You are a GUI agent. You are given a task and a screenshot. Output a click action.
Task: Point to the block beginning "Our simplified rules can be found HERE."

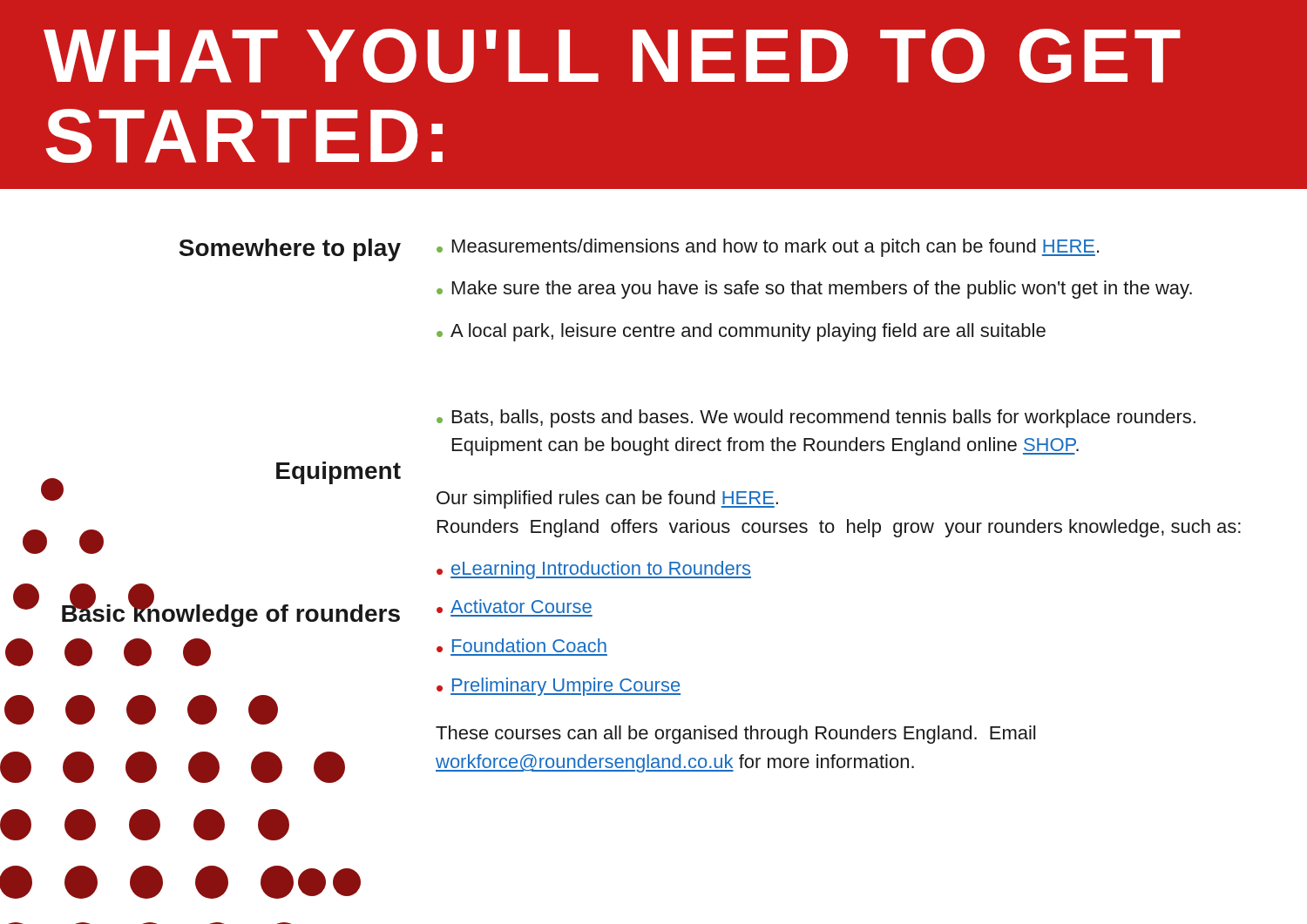pyautogui.click(x=839, y=512)
